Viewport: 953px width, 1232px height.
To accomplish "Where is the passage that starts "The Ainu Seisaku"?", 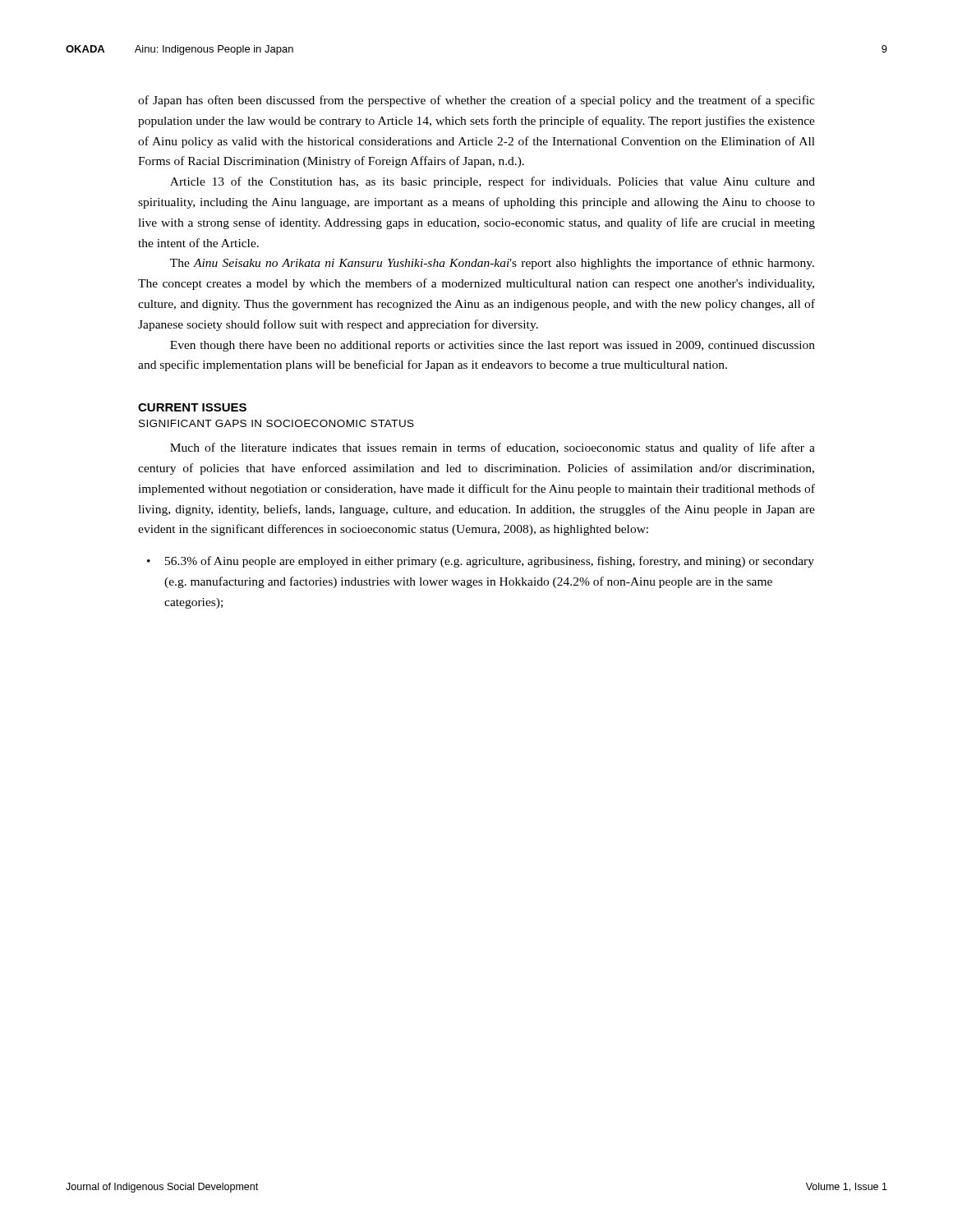I will [x=476, y=294].
